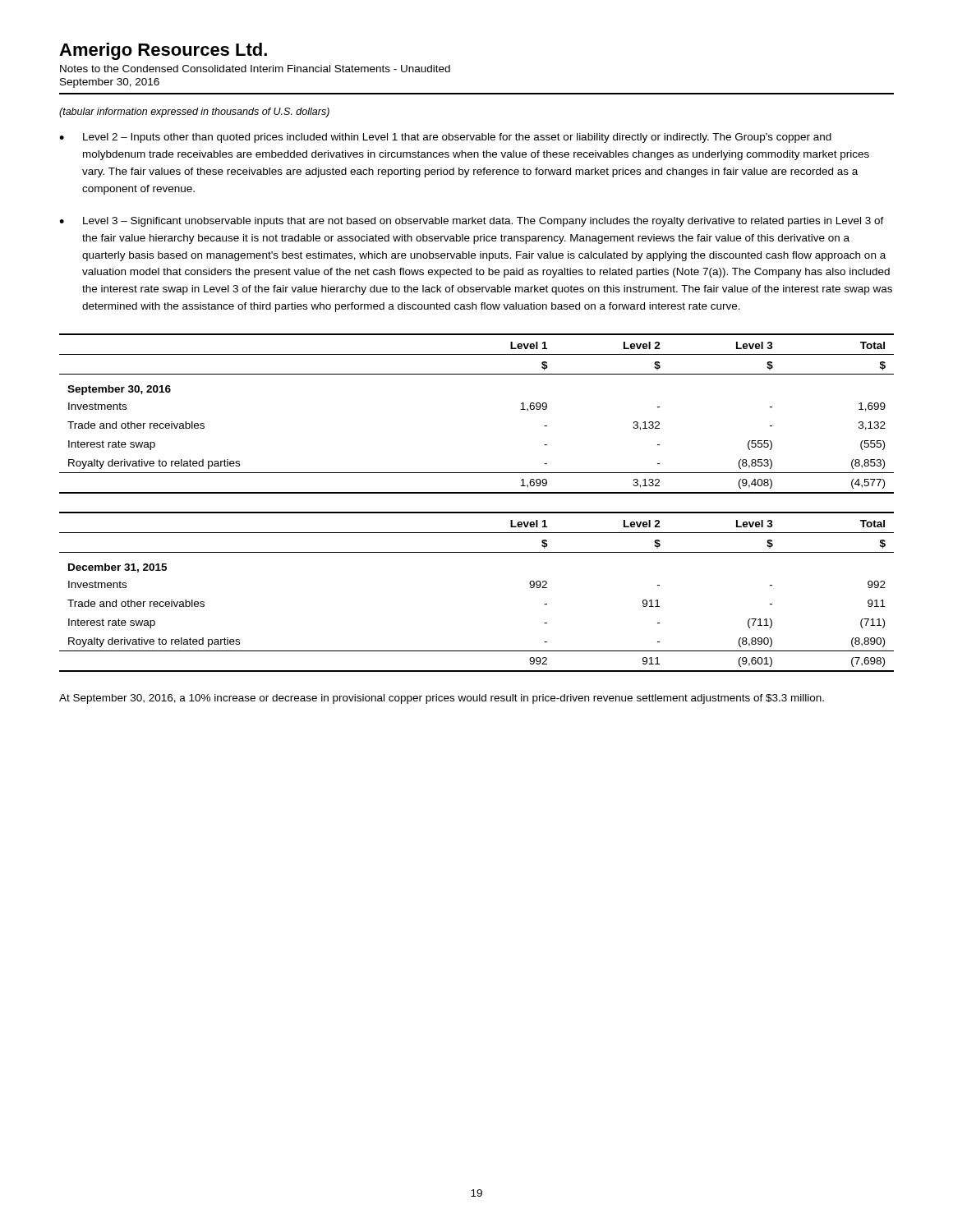Locate the text block that says "At September 30, 2016,"

point(442,698)
